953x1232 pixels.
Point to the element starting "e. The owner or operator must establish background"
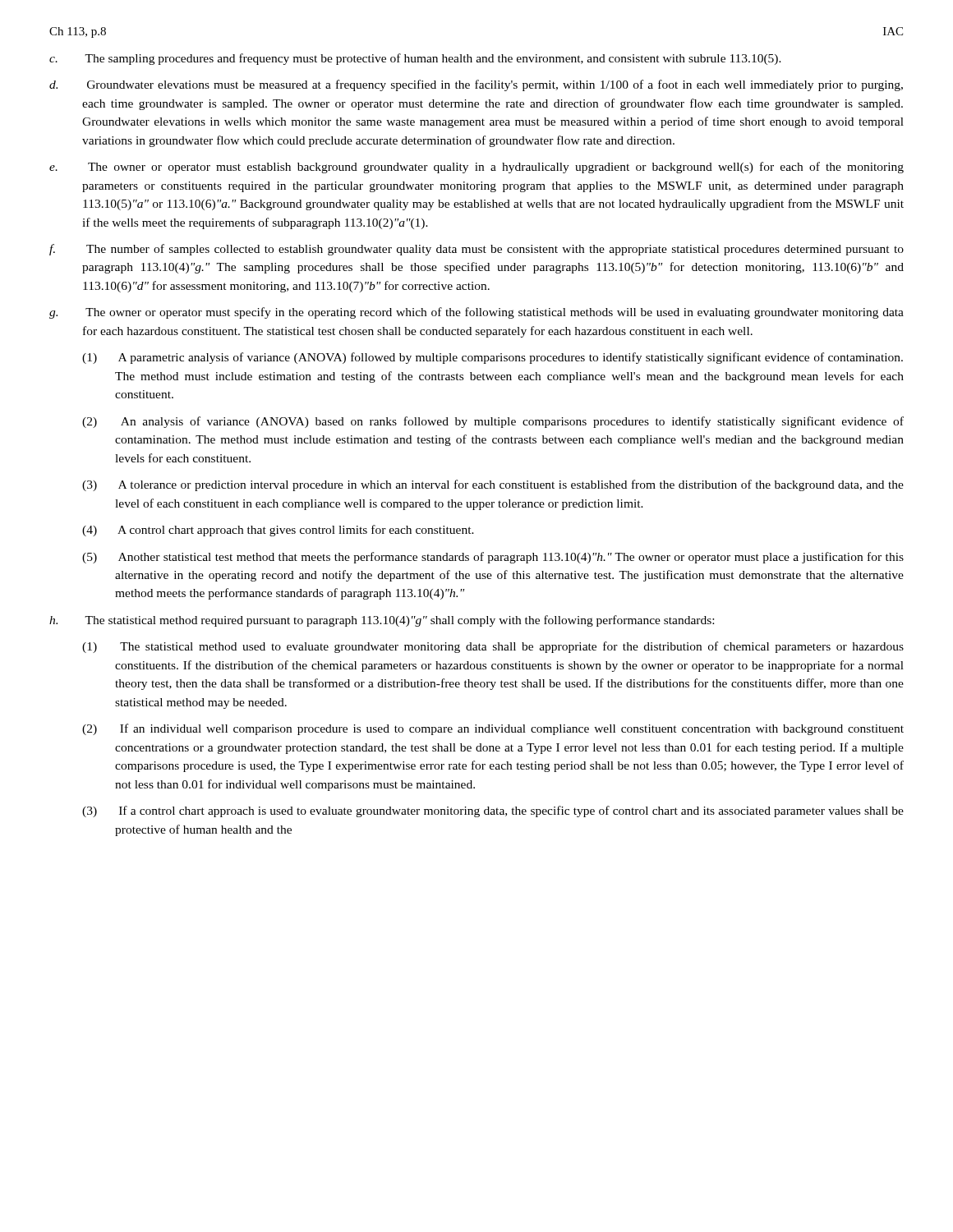pos(476,193)
